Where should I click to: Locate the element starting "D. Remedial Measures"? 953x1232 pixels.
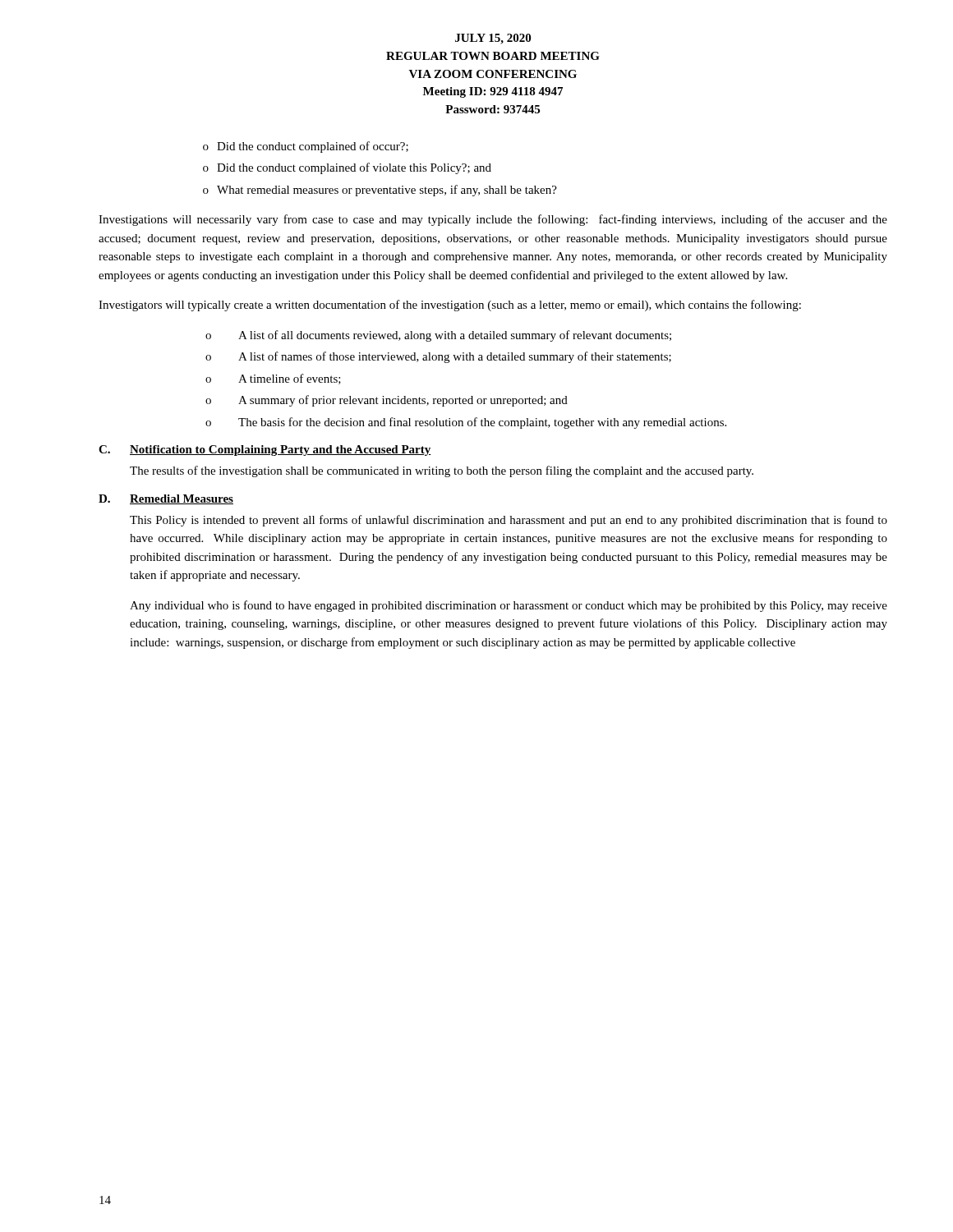pos(166,499)
